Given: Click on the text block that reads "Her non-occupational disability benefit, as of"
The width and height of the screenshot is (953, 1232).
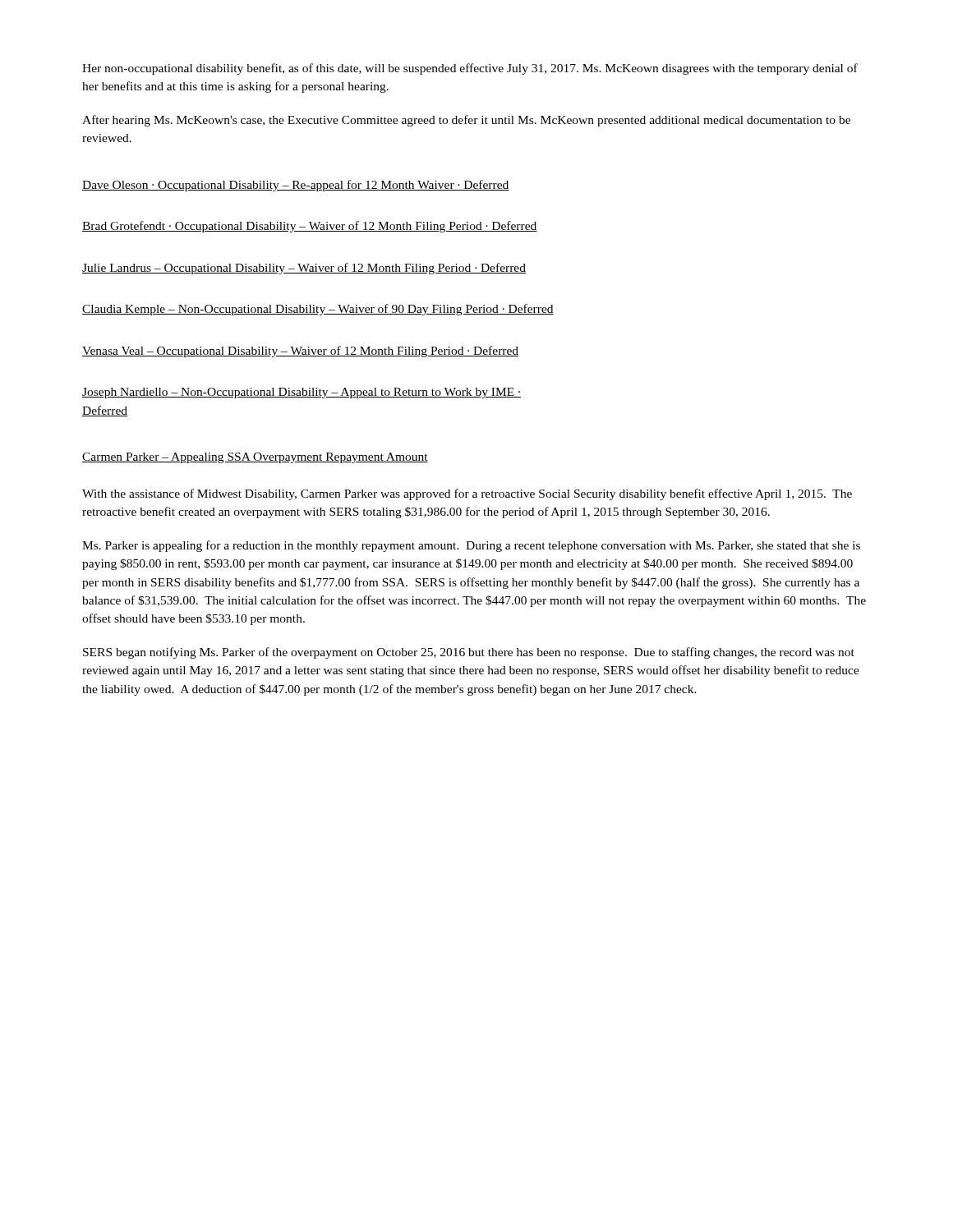Looking at the screenshot, I should click(x=470, y=77).
